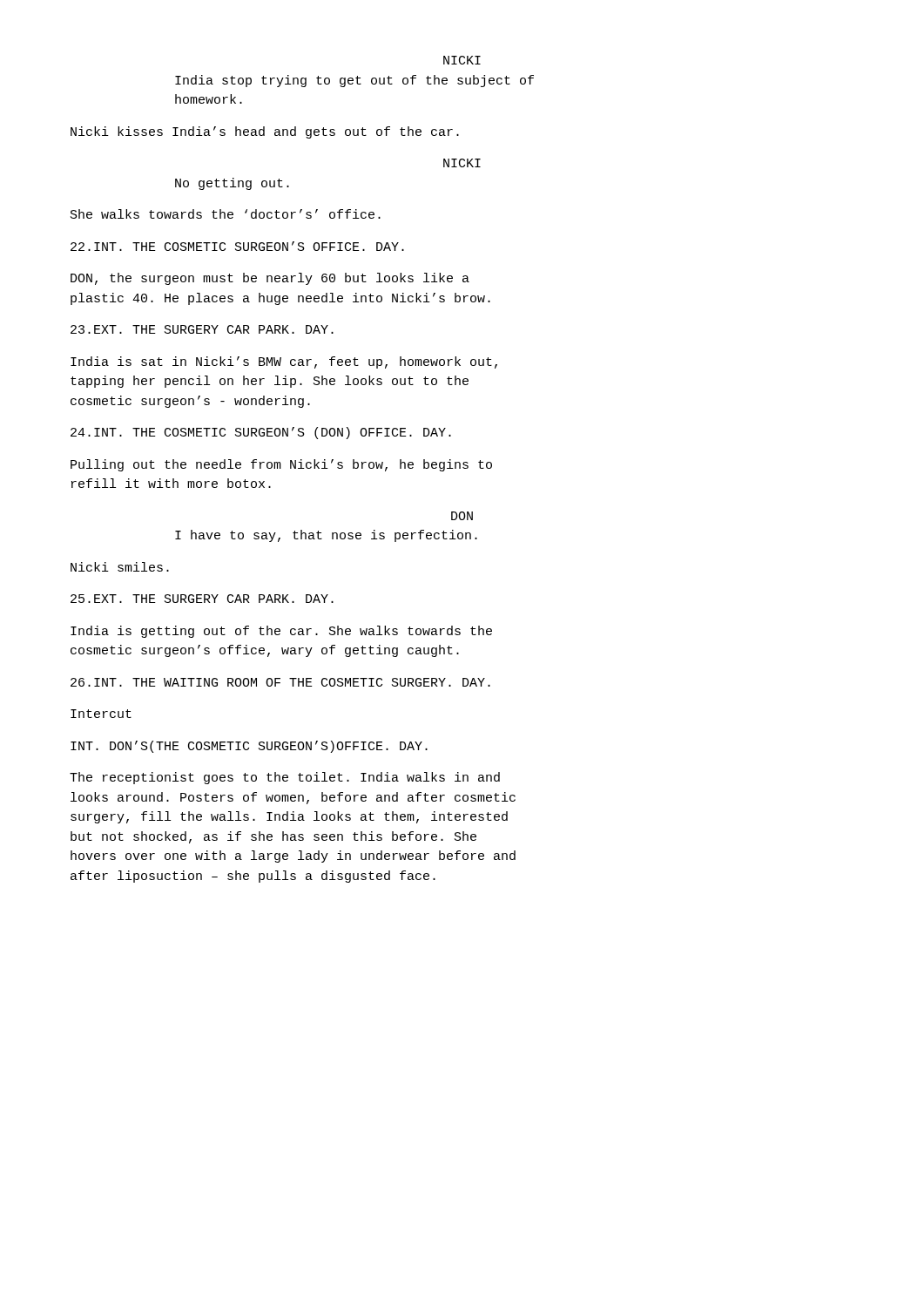924x1307 pixels.
Task: Point to the block beginning "She walks towards the"
Action: [226, 216]
